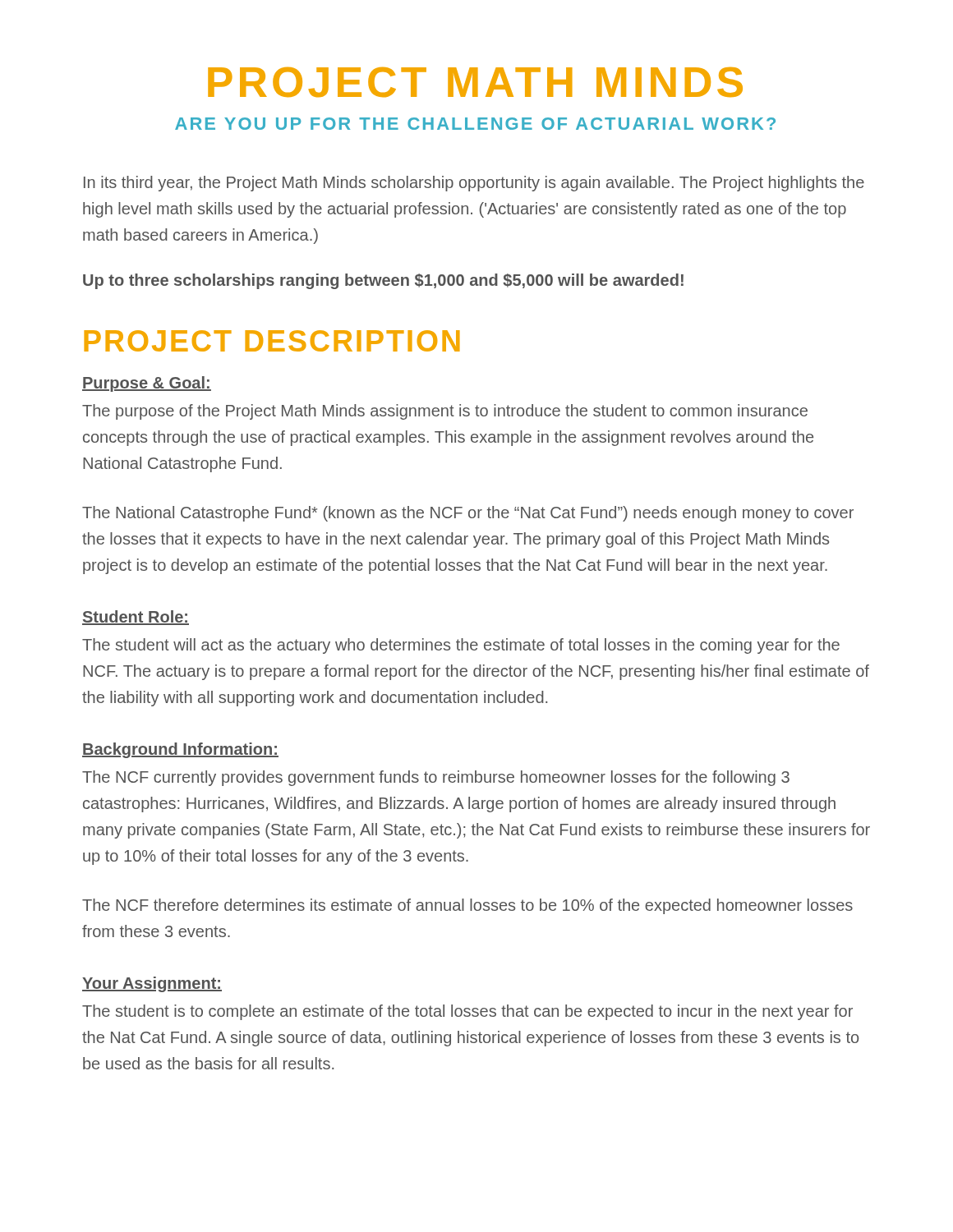
Task: Find the block on this page that starts "The NCF currently provides government funds to reimburse"
Action: [476, 816]
